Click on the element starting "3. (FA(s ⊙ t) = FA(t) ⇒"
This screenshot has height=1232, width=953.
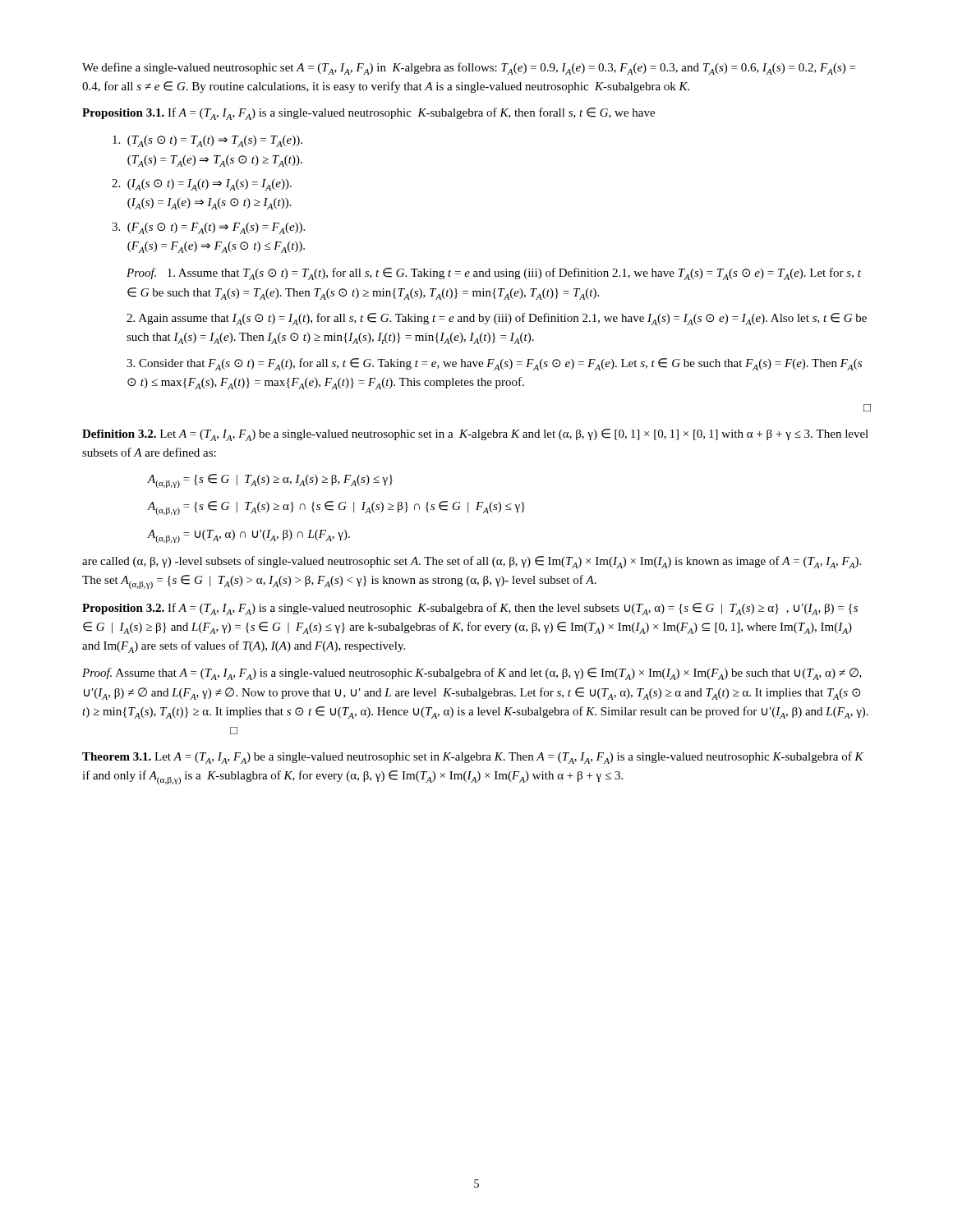click(209, 237)
